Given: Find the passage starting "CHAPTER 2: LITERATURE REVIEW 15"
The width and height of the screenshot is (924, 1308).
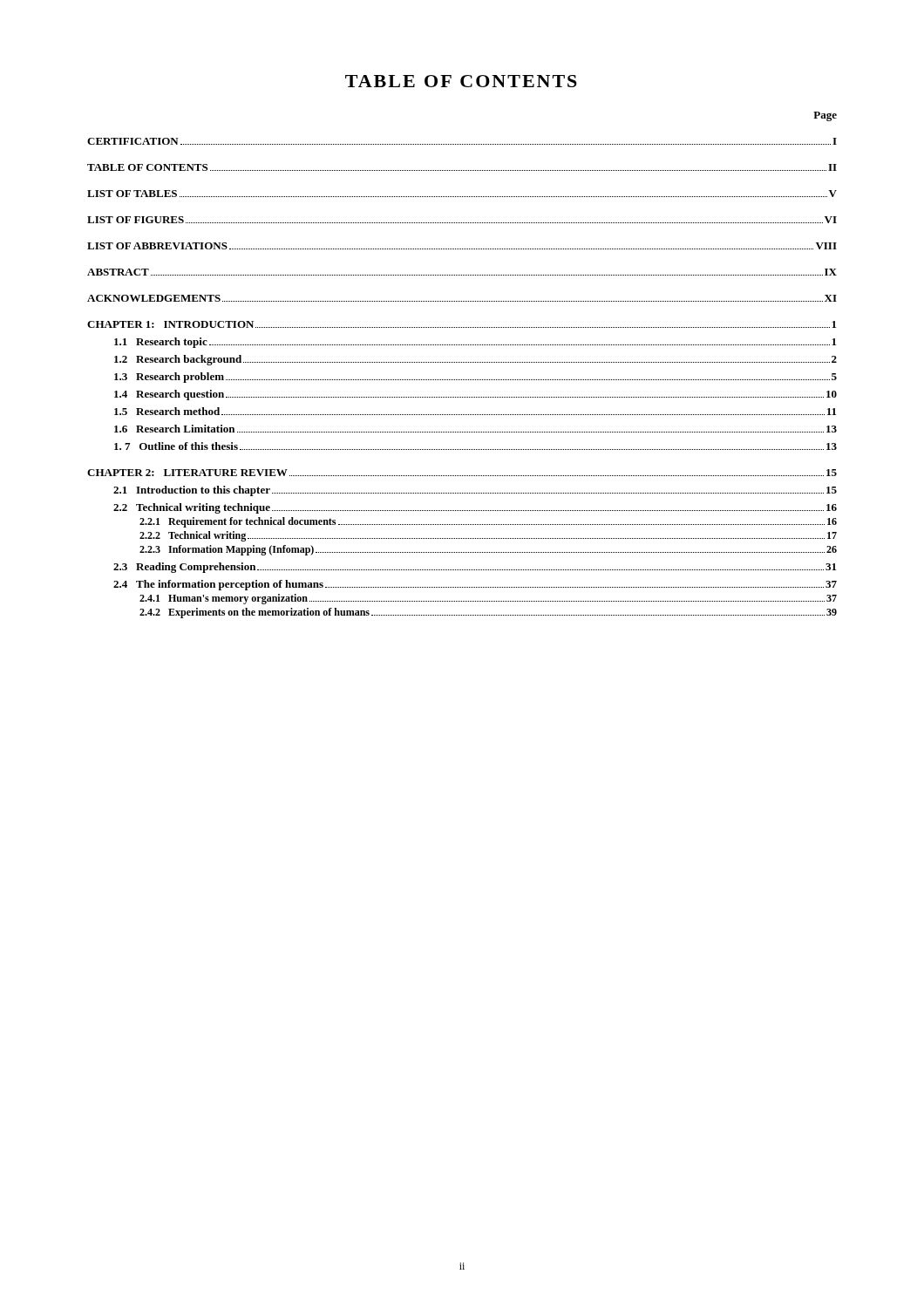Looking at the screenshot, I should pos(462,473).
